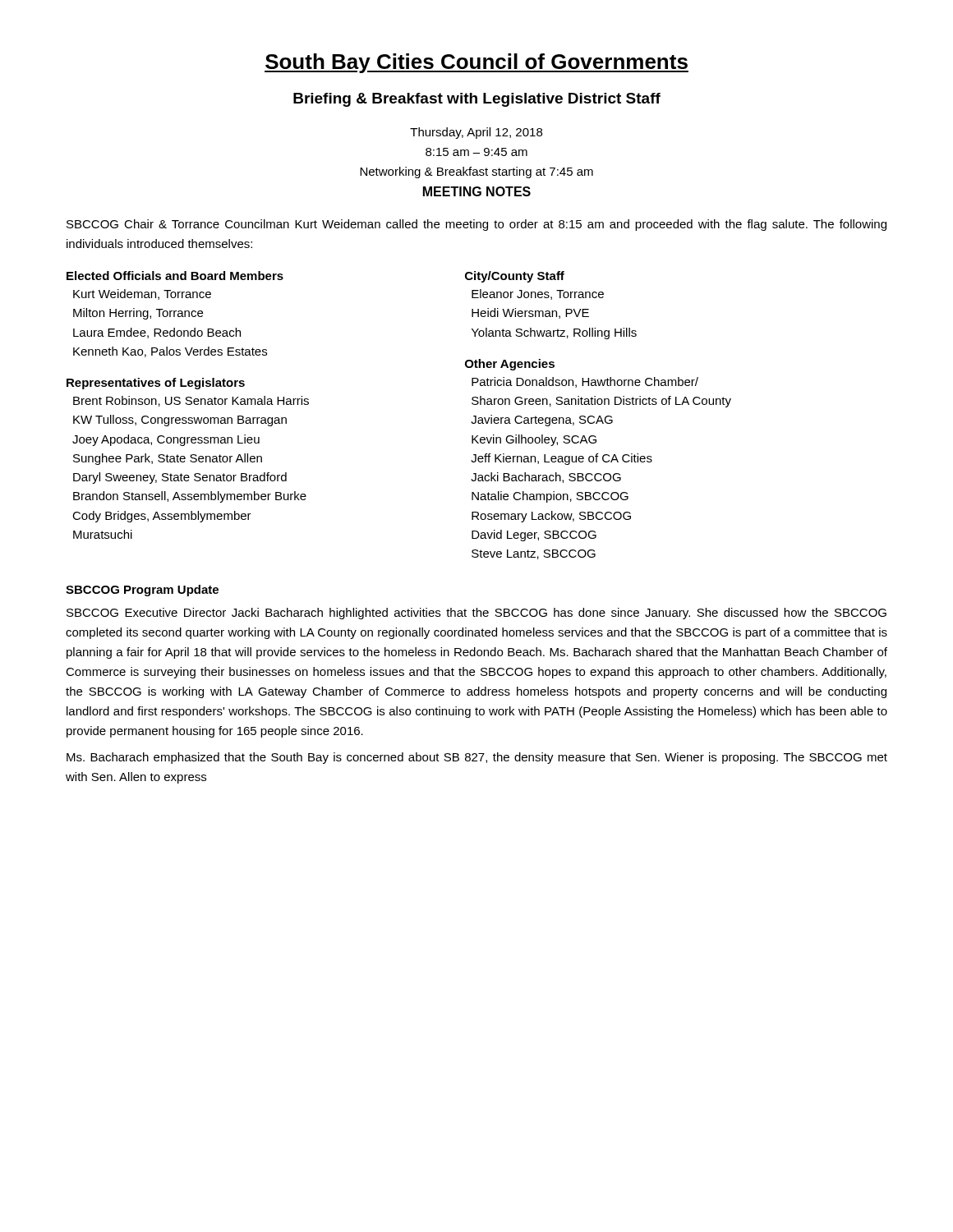953x1232 pixels.
Task: Select the text block starting "SBCCOG Program Update"
Action: (142, 590)
